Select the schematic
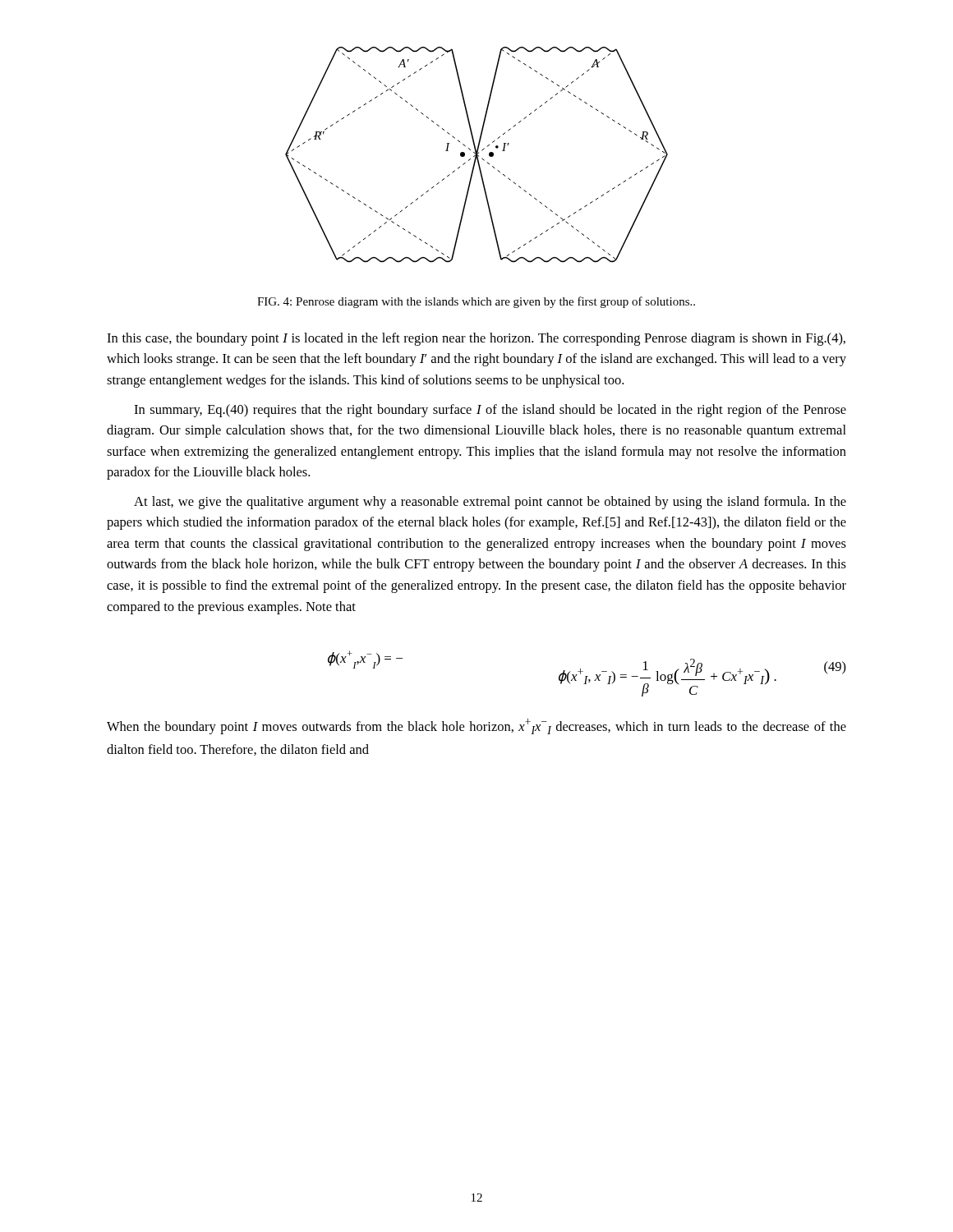Viewport: 953px width, 1232px height. (476, 155)
